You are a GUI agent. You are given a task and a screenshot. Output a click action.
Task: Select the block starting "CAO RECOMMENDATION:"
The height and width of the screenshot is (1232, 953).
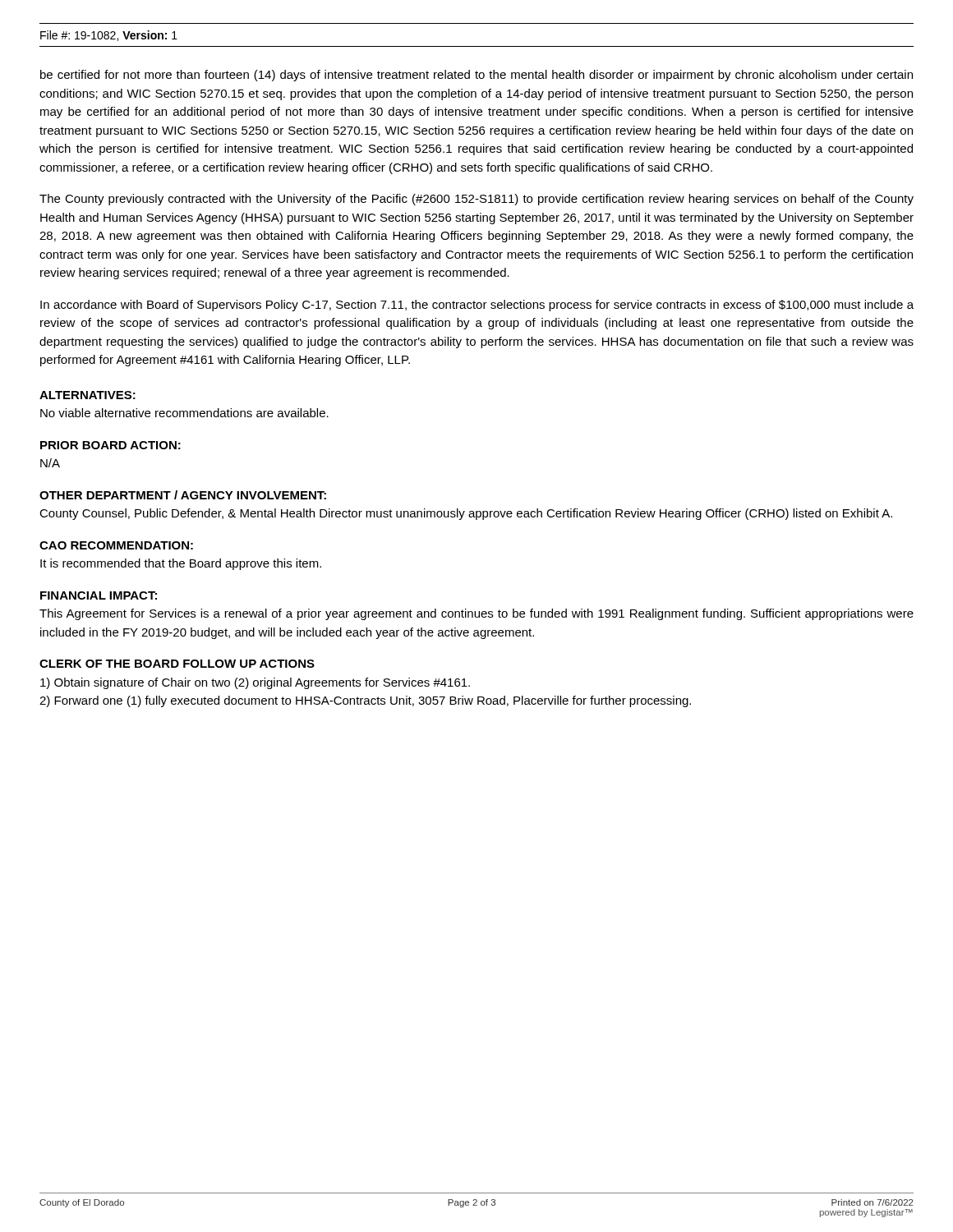(116, 545)
